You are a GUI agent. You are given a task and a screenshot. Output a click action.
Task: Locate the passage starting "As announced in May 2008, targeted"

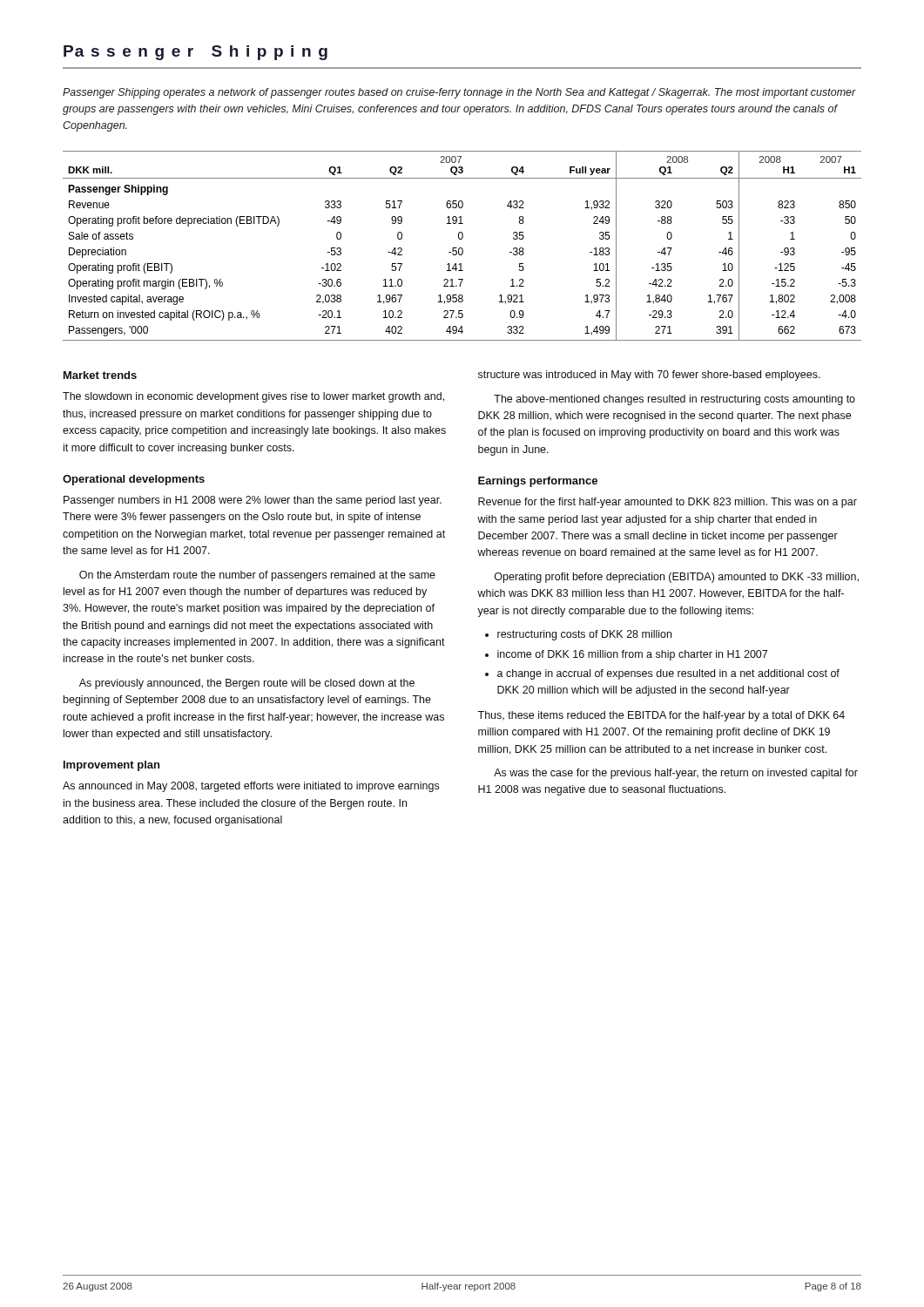point(255,804)
